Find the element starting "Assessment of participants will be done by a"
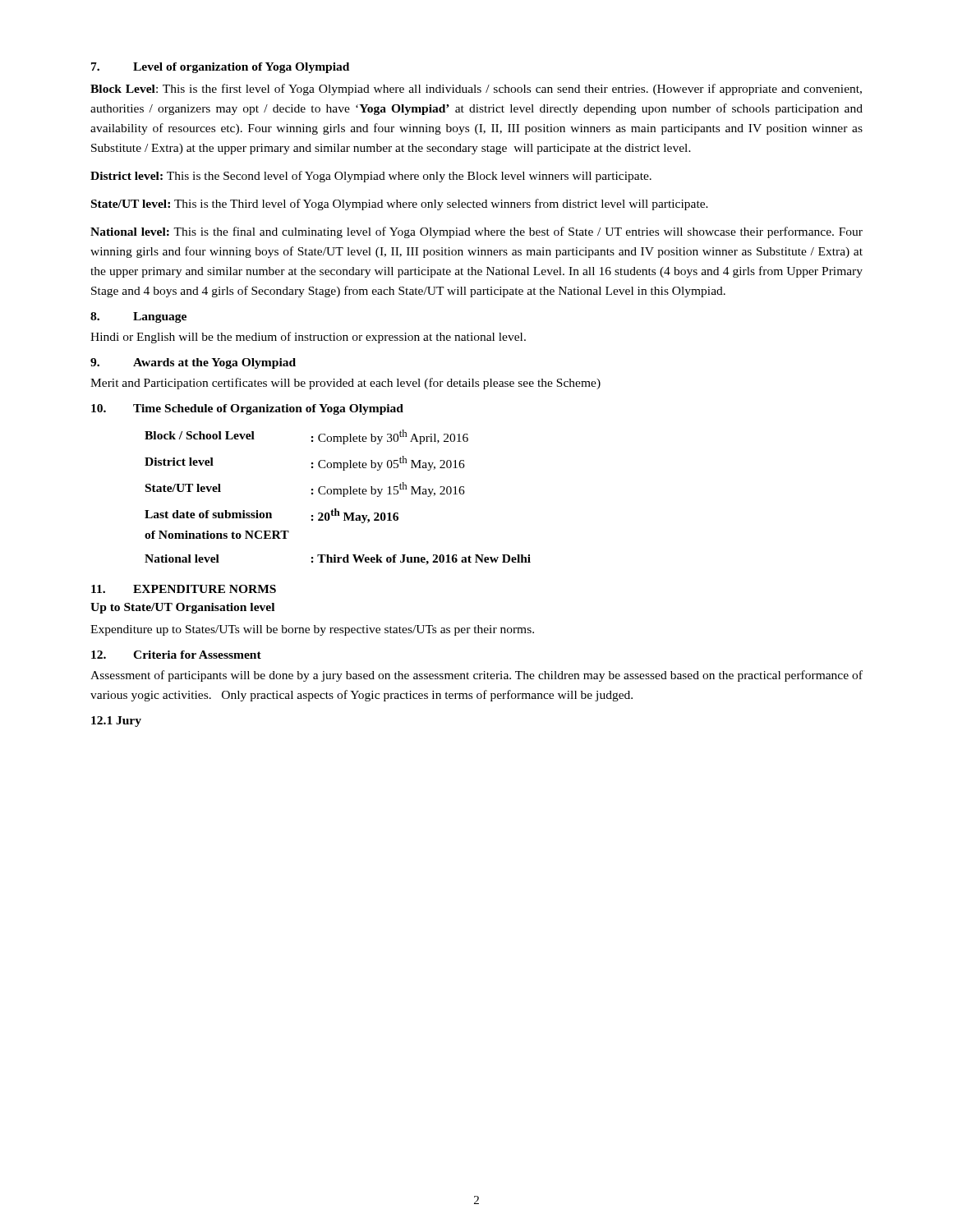Screen dimensions: 1232x953 click(476, 685)
